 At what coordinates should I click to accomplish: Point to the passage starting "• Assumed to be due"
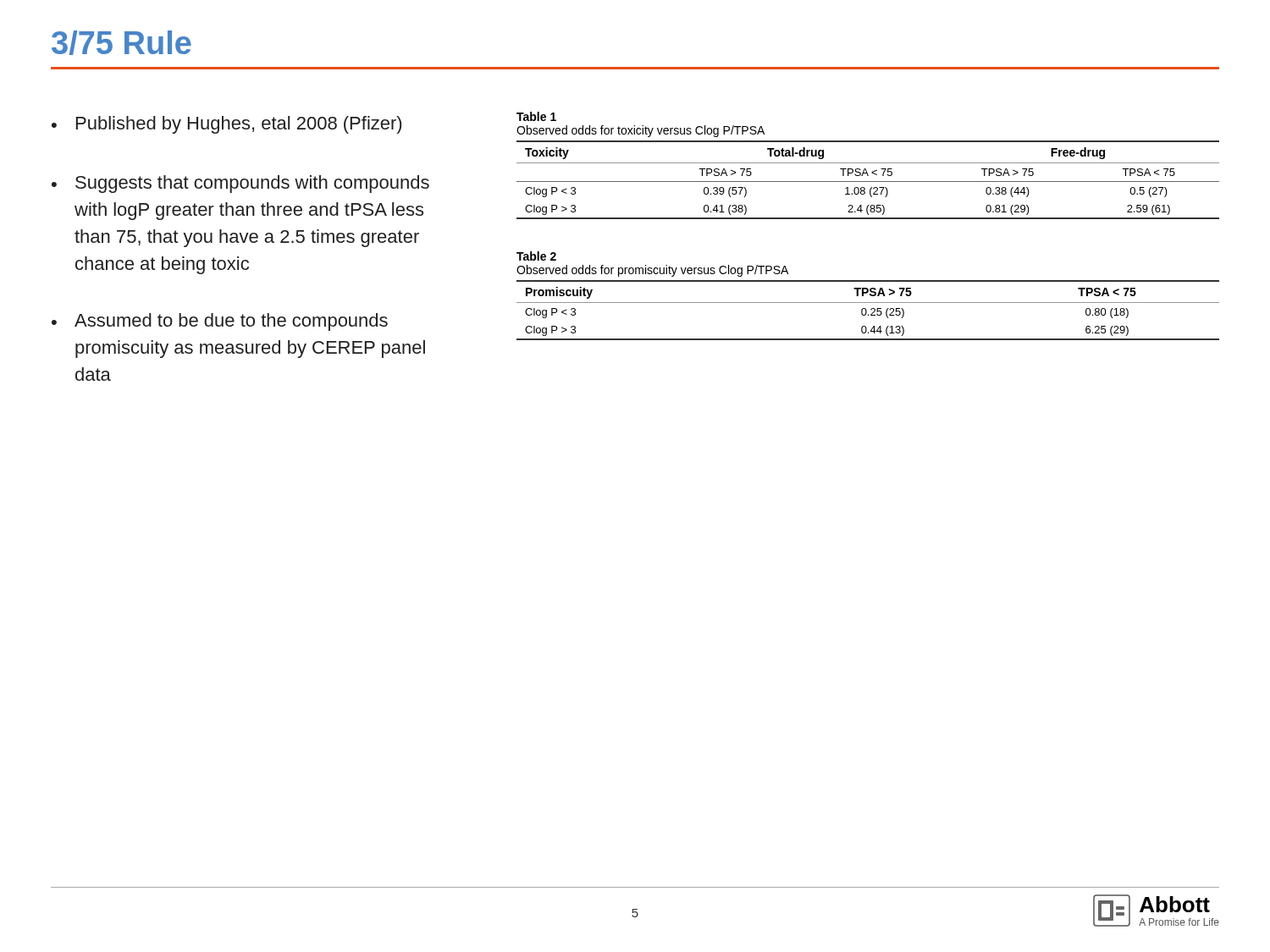[250, 348]
